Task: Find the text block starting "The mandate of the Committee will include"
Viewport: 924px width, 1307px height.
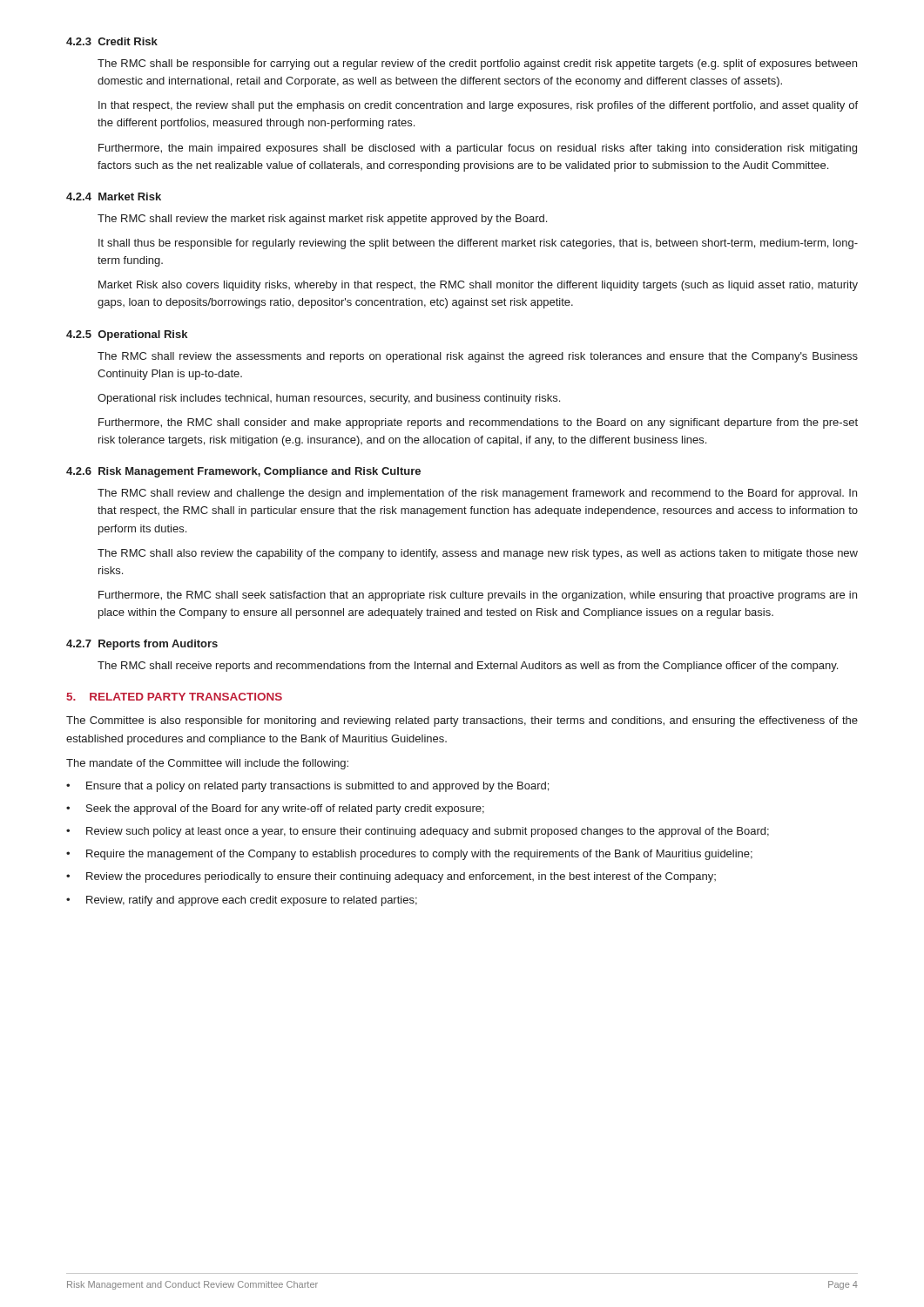Action: point(208,763)
